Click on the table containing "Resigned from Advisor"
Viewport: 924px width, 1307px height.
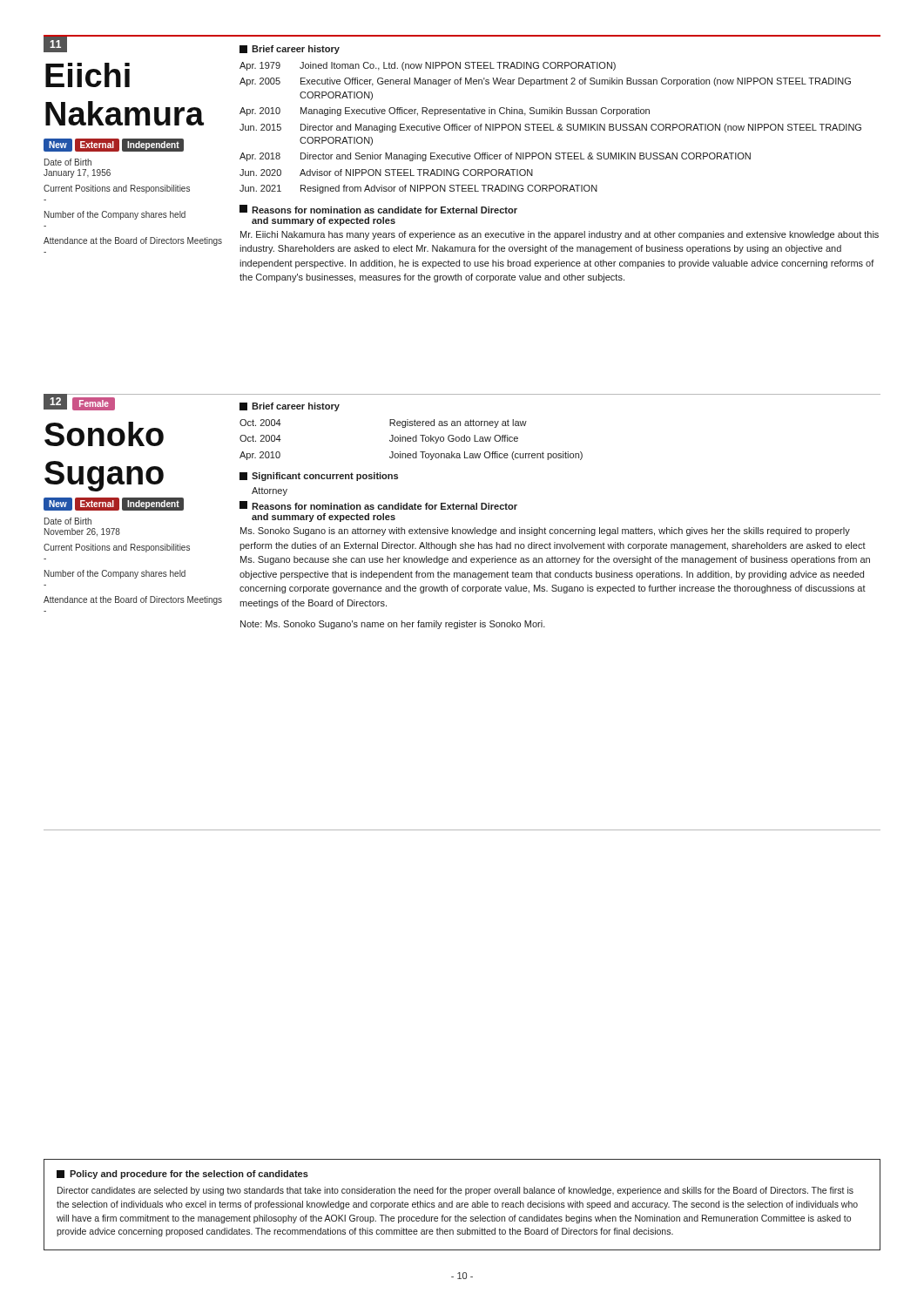point(560,128)
